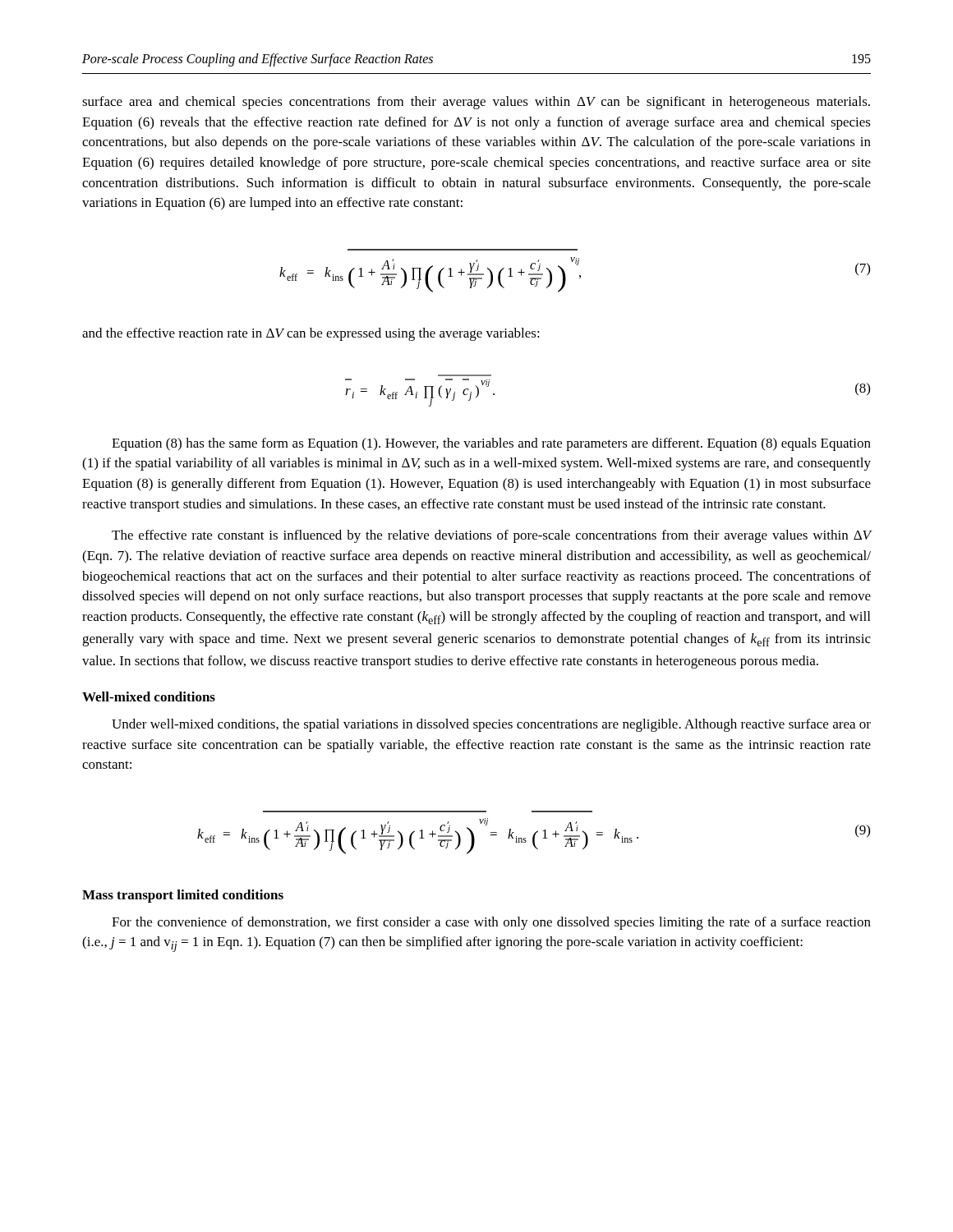The image size is (953, 1232).
Task: Where is the passage that starts "Equation (8) has the same form as Equation"?
Action: (x=476, y=473)
